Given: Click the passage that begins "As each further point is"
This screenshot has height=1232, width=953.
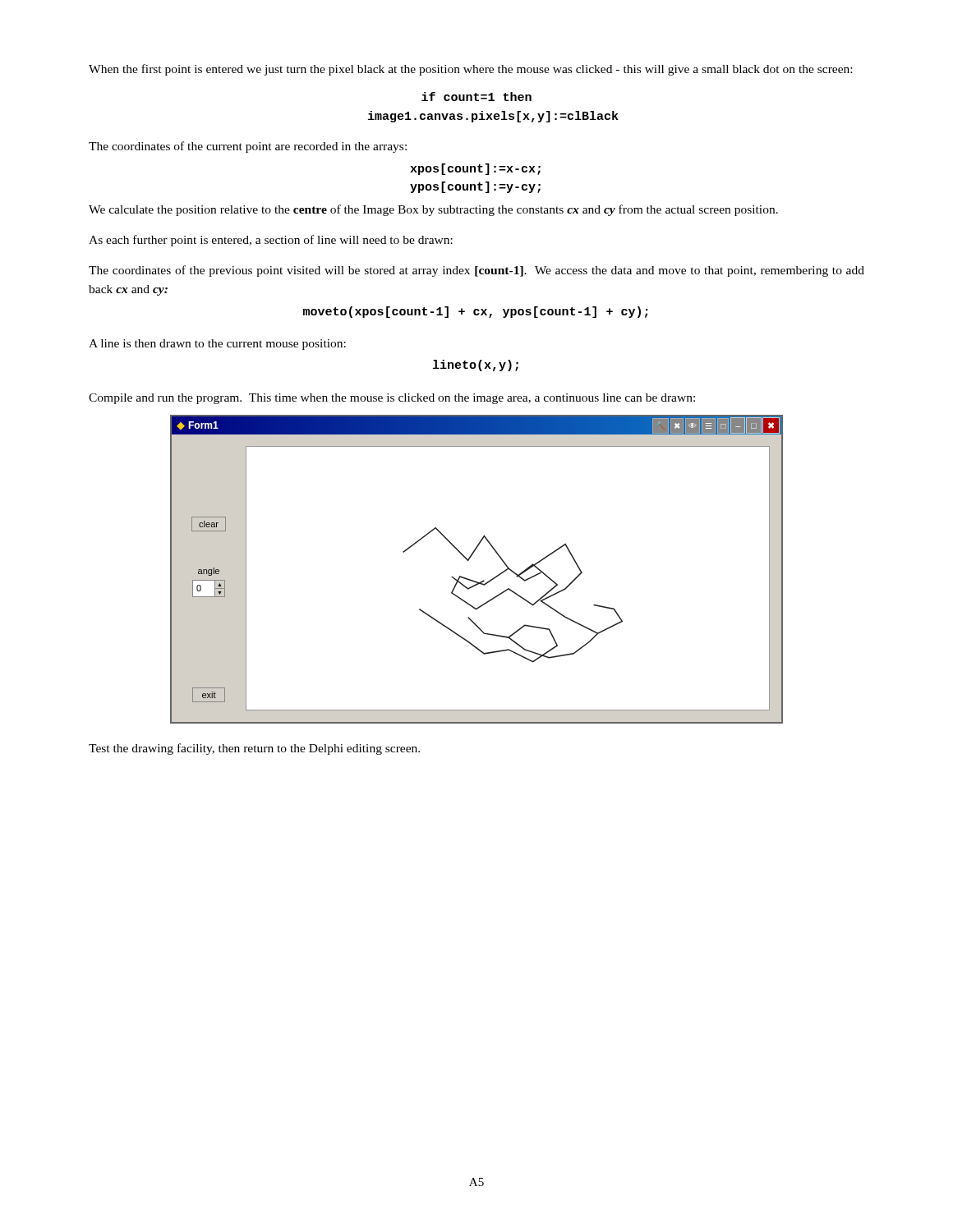Looking at the screenshot, I should pyautogui.click(x=271, y=241).
